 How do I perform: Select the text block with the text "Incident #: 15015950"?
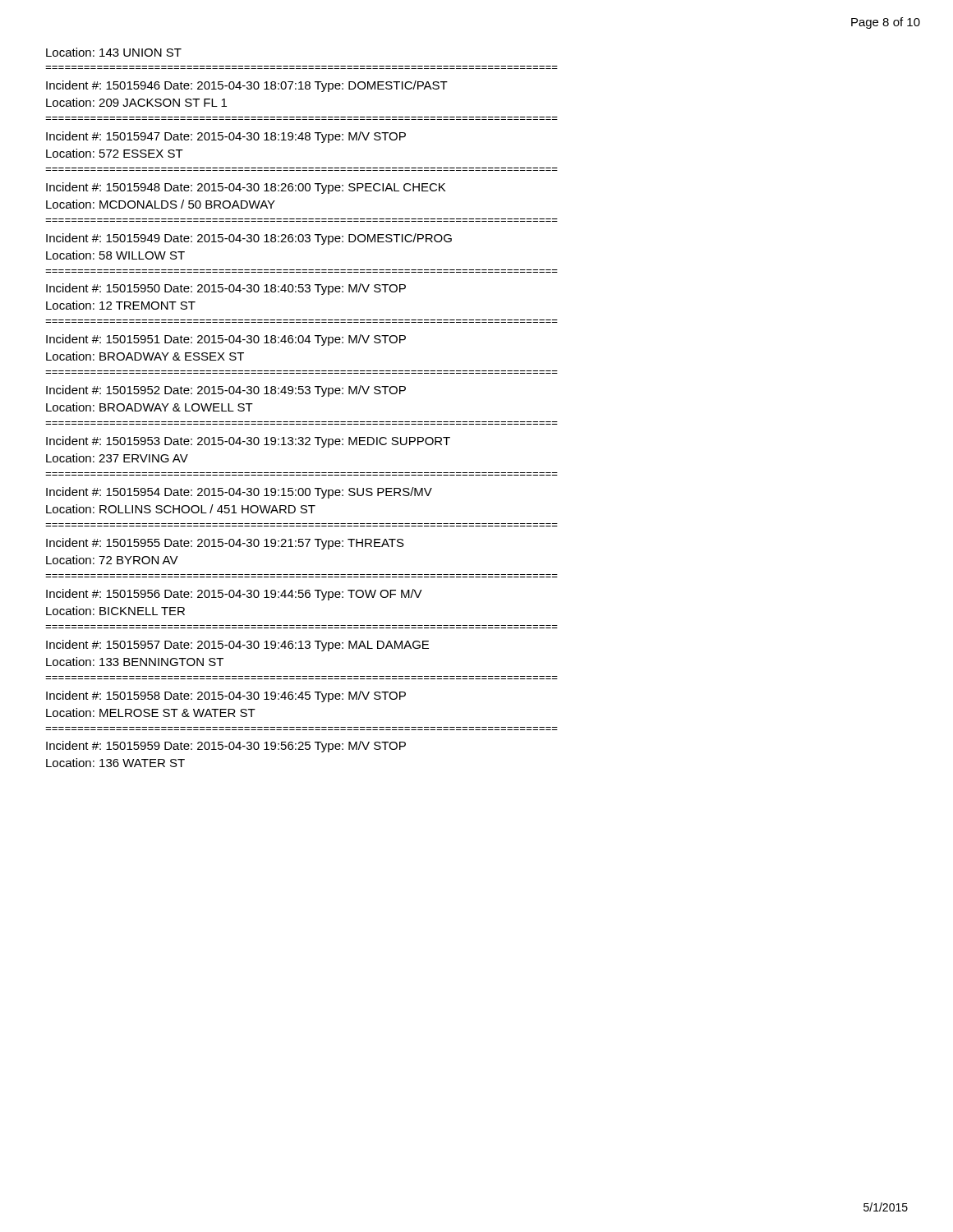[226, 297]
